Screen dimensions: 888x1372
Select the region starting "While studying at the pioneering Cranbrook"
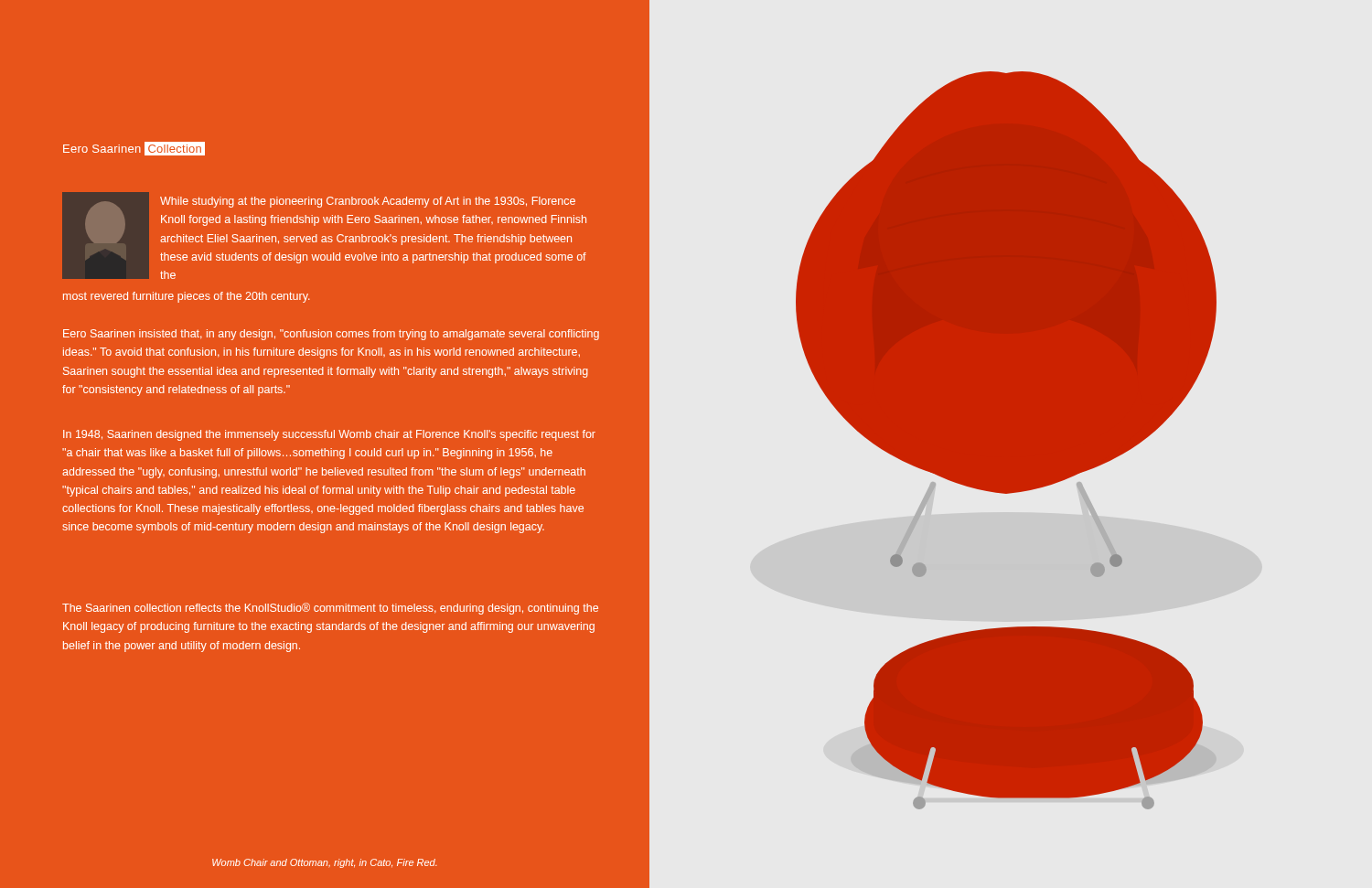click(374, 238)
